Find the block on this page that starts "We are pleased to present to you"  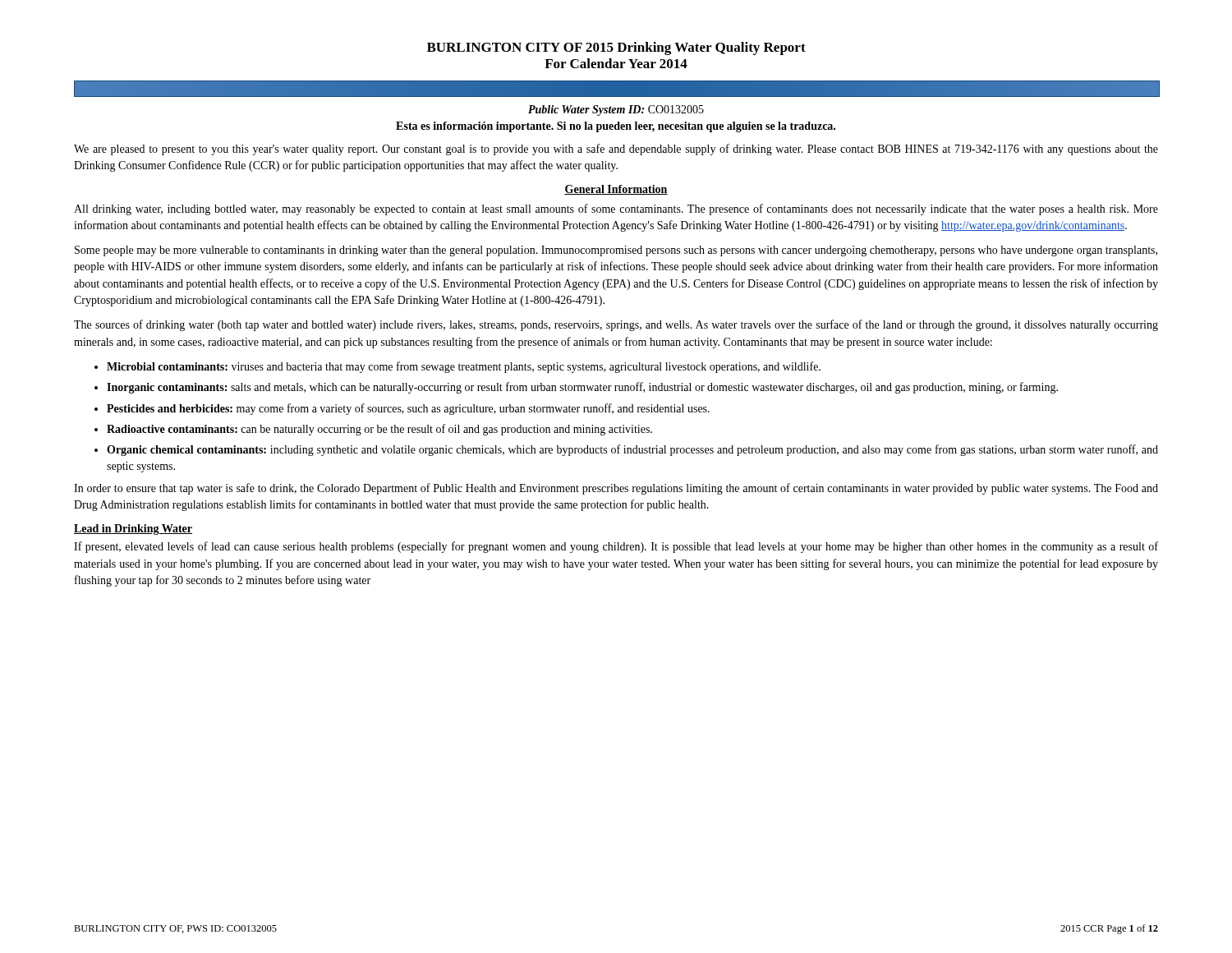click(616, 157)
